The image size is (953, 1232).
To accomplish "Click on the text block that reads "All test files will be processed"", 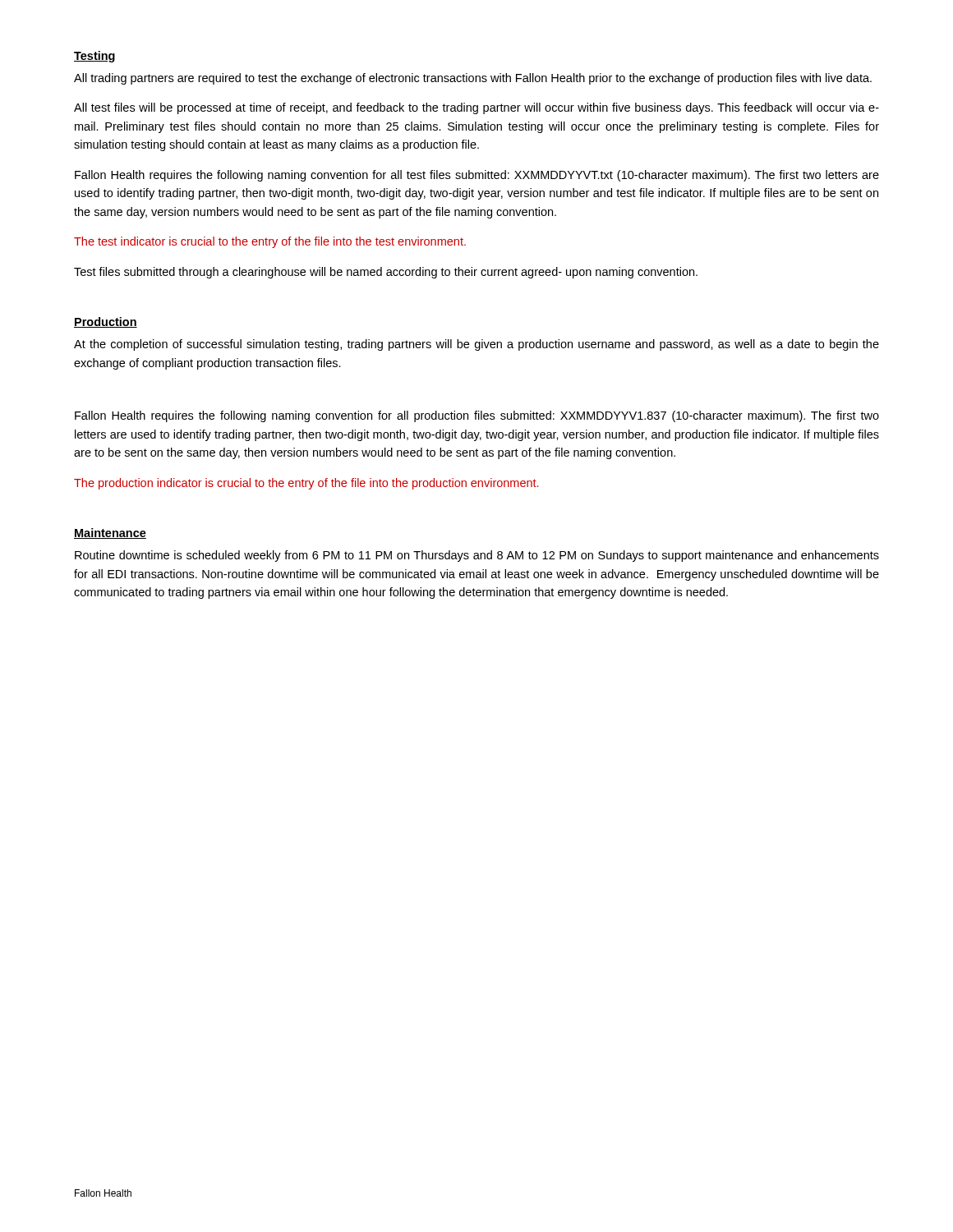I will tap(476, 126).
